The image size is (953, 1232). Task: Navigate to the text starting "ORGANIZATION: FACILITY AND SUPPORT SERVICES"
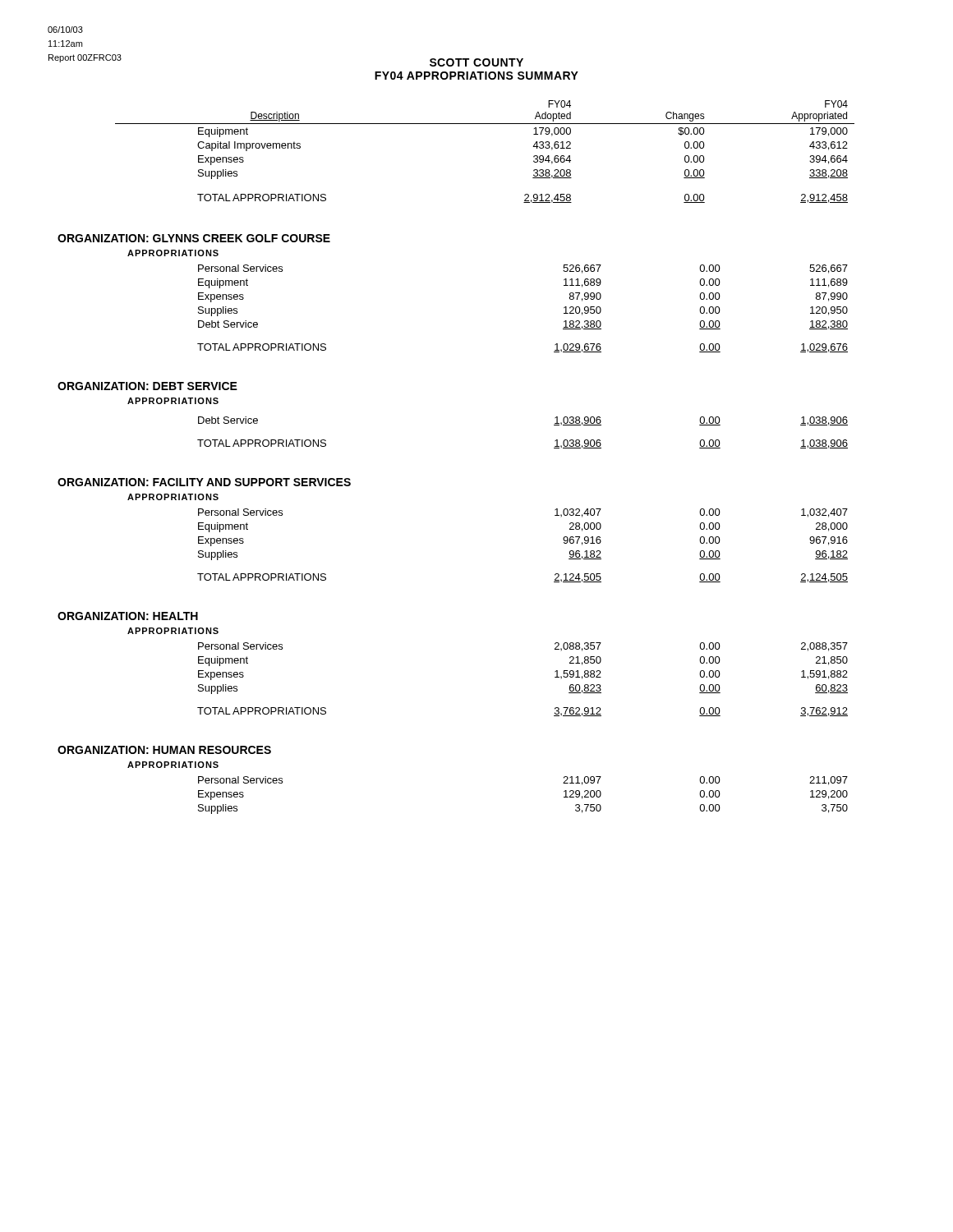(x=204, y=482)
